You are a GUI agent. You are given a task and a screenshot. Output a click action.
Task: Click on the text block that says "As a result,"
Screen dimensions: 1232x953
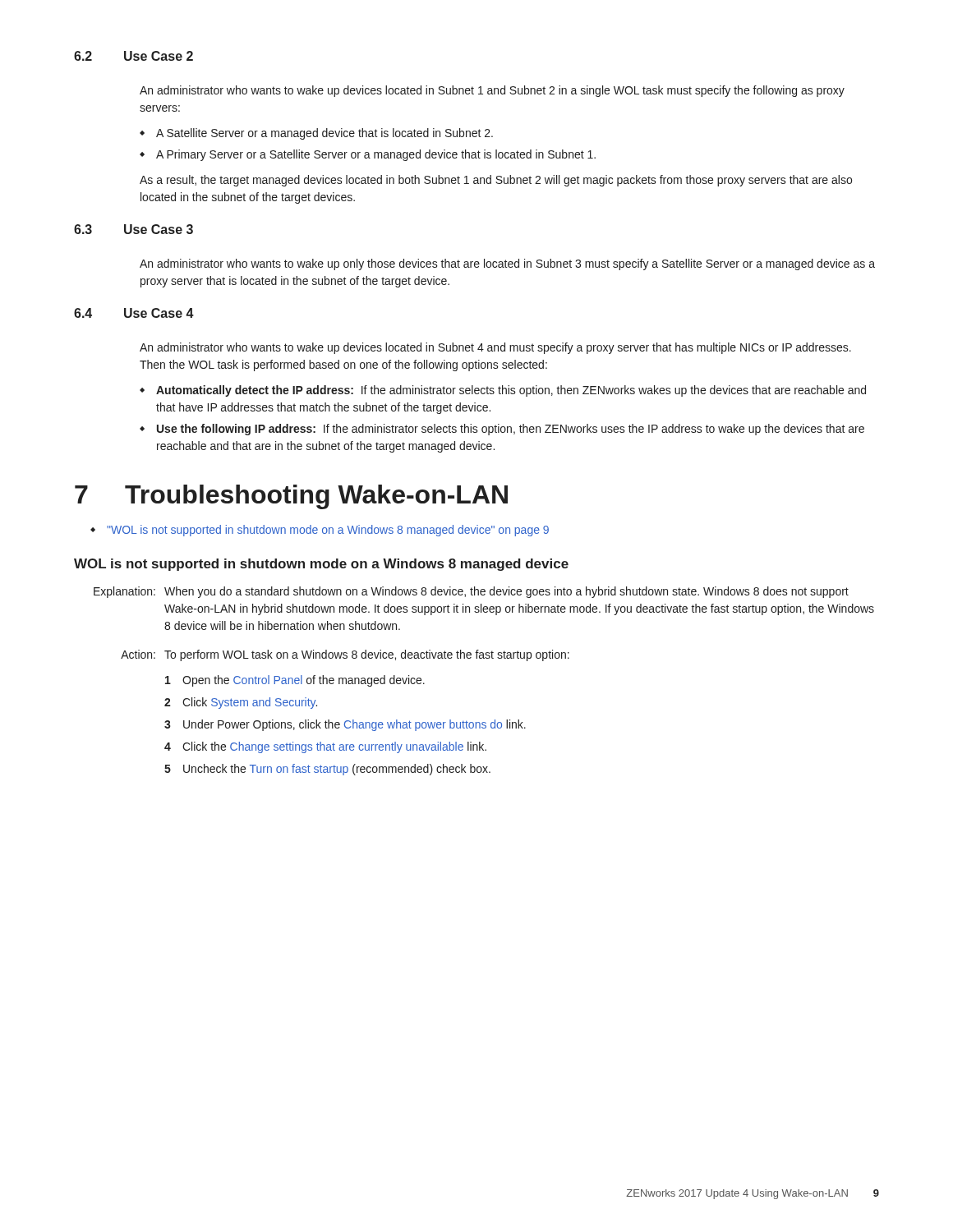click(496, 188)
